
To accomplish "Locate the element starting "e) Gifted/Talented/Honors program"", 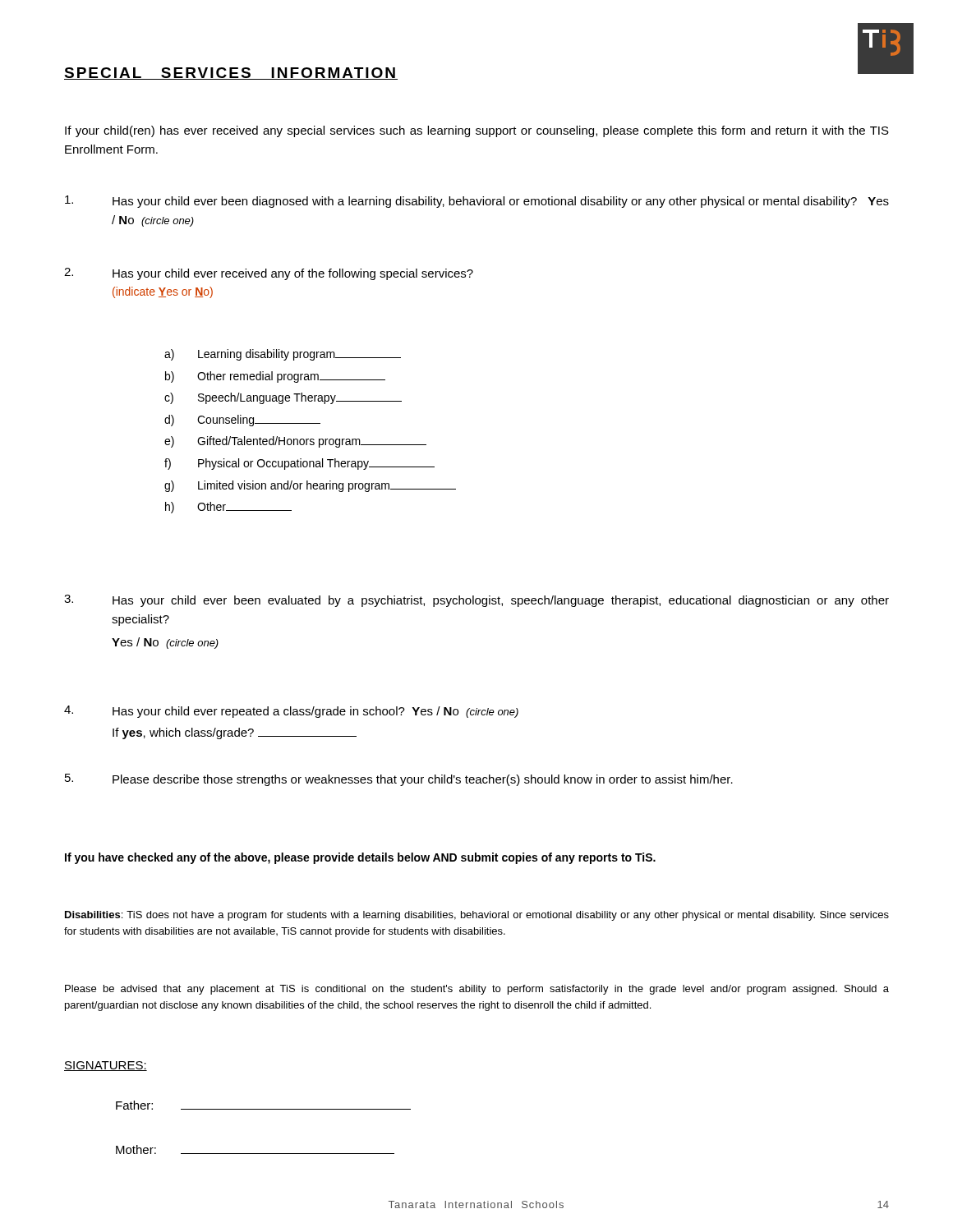I will click(295, 442).
